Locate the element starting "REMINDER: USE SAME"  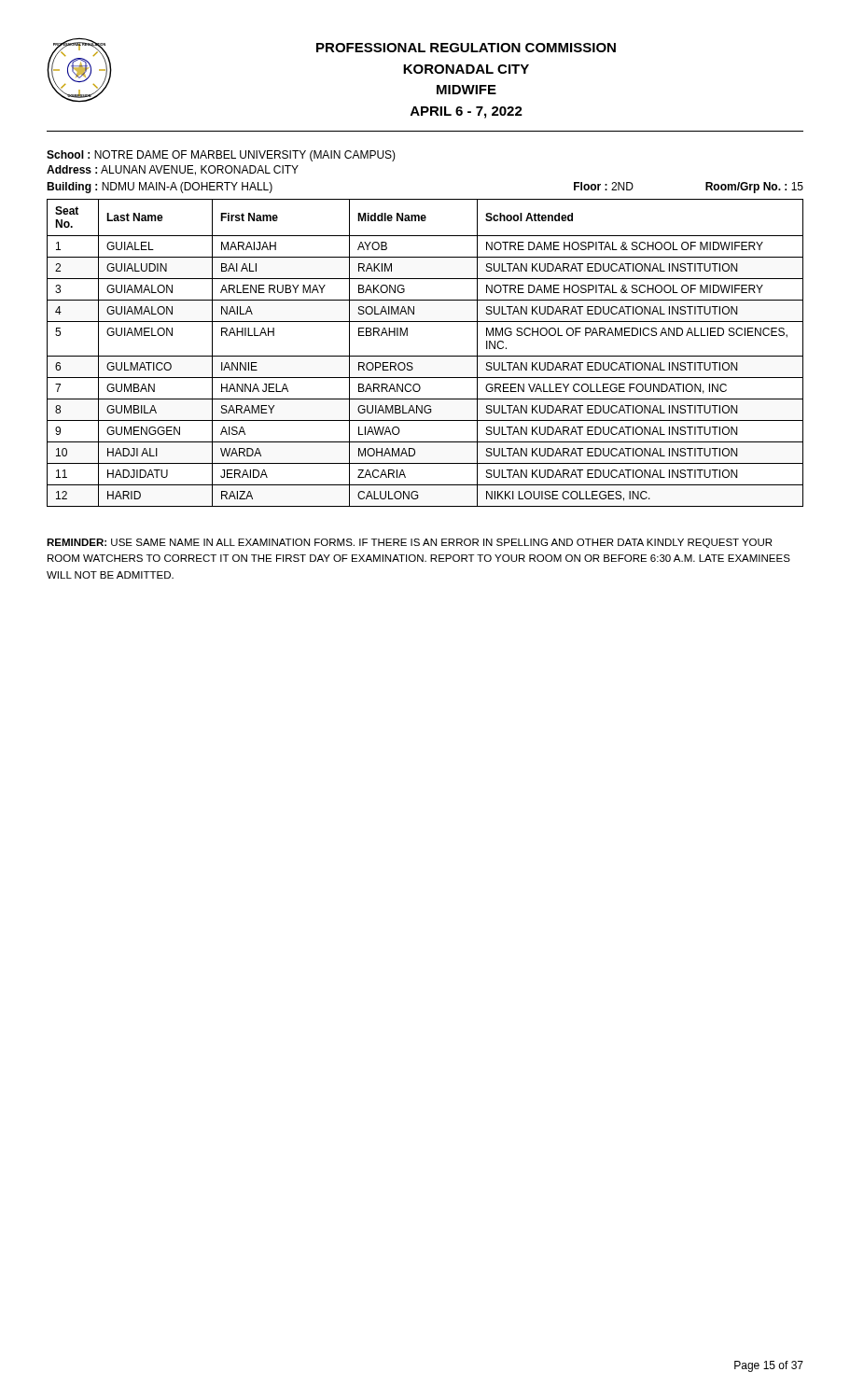pos(425,559)
